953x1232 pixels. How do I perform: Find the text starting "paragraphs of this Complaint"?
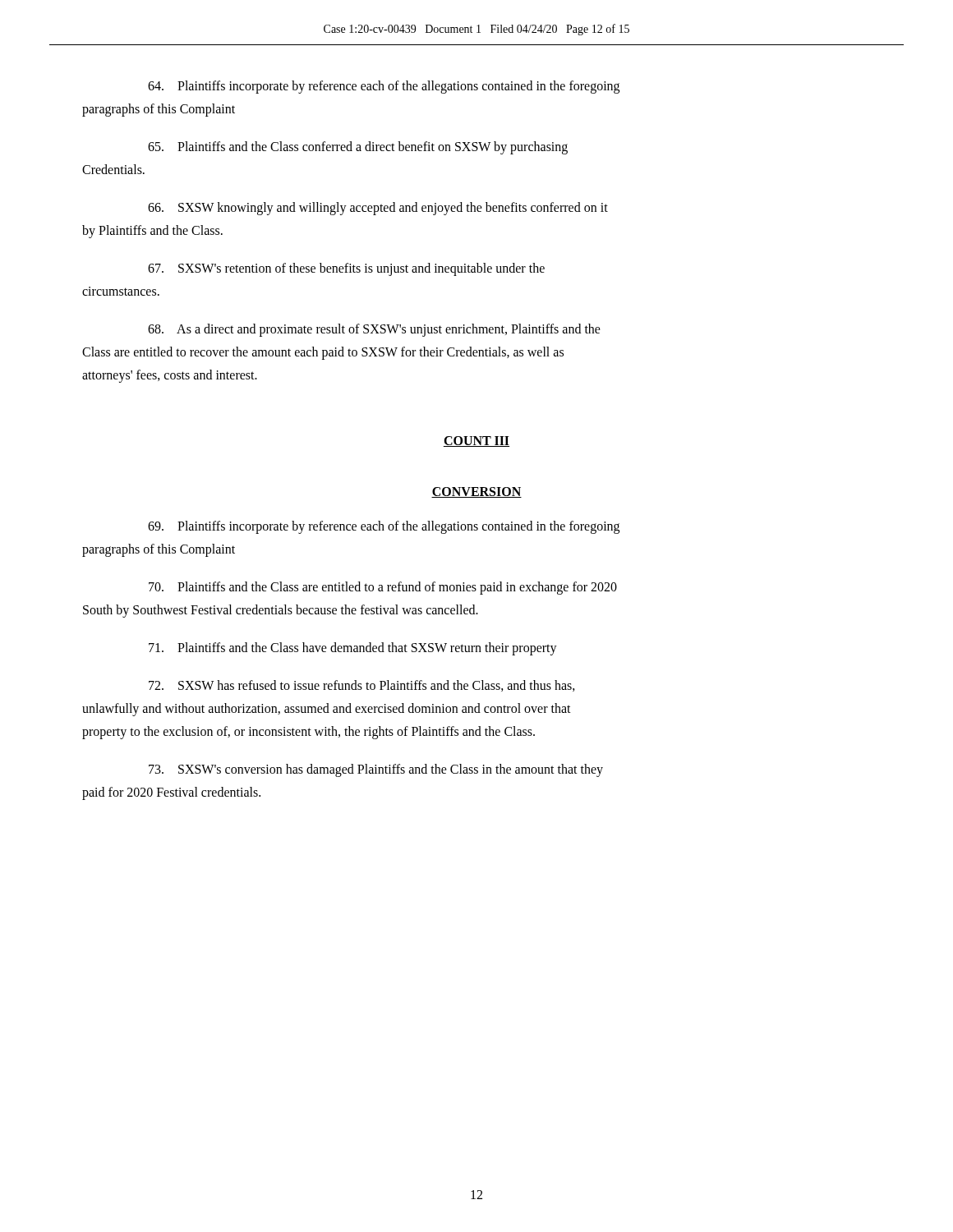[x=159, y=109]
